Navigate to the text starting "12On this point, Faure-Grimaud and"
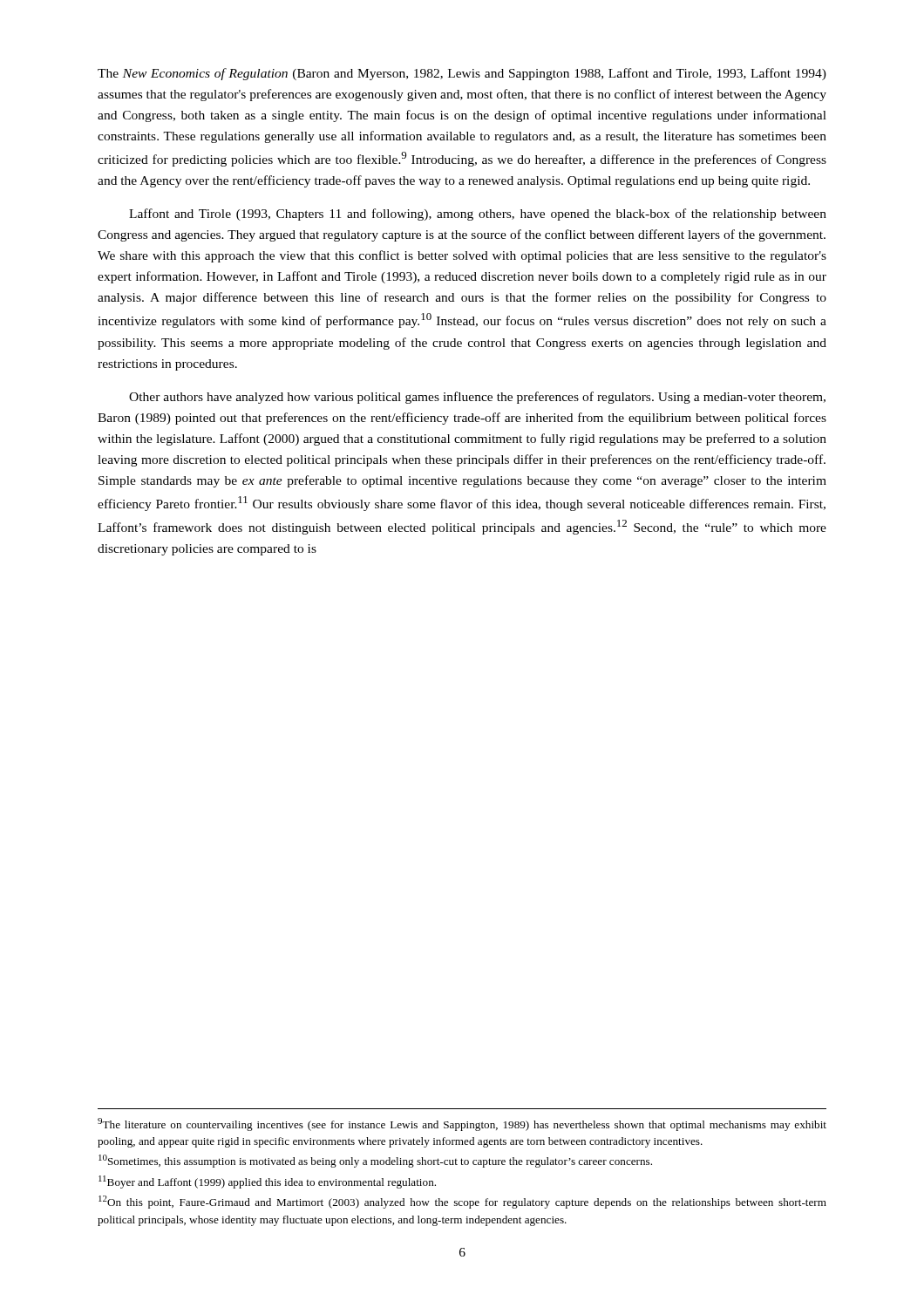The image size is (924, 1308). point(462,1210)
